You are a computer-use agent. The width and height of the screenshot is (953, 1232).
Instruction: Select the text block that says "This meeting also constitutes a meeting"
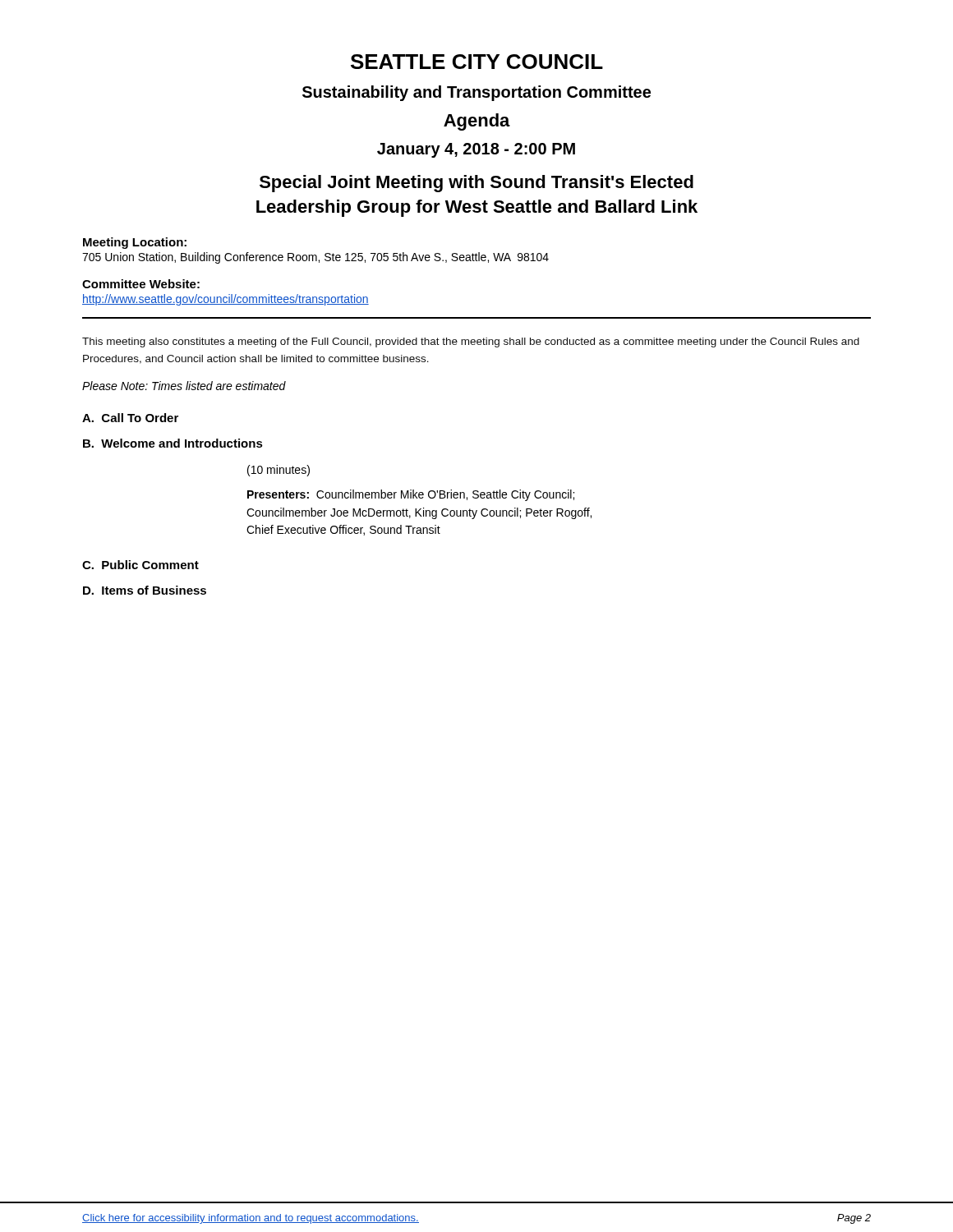pyautogui.click(x=471, y=350)
